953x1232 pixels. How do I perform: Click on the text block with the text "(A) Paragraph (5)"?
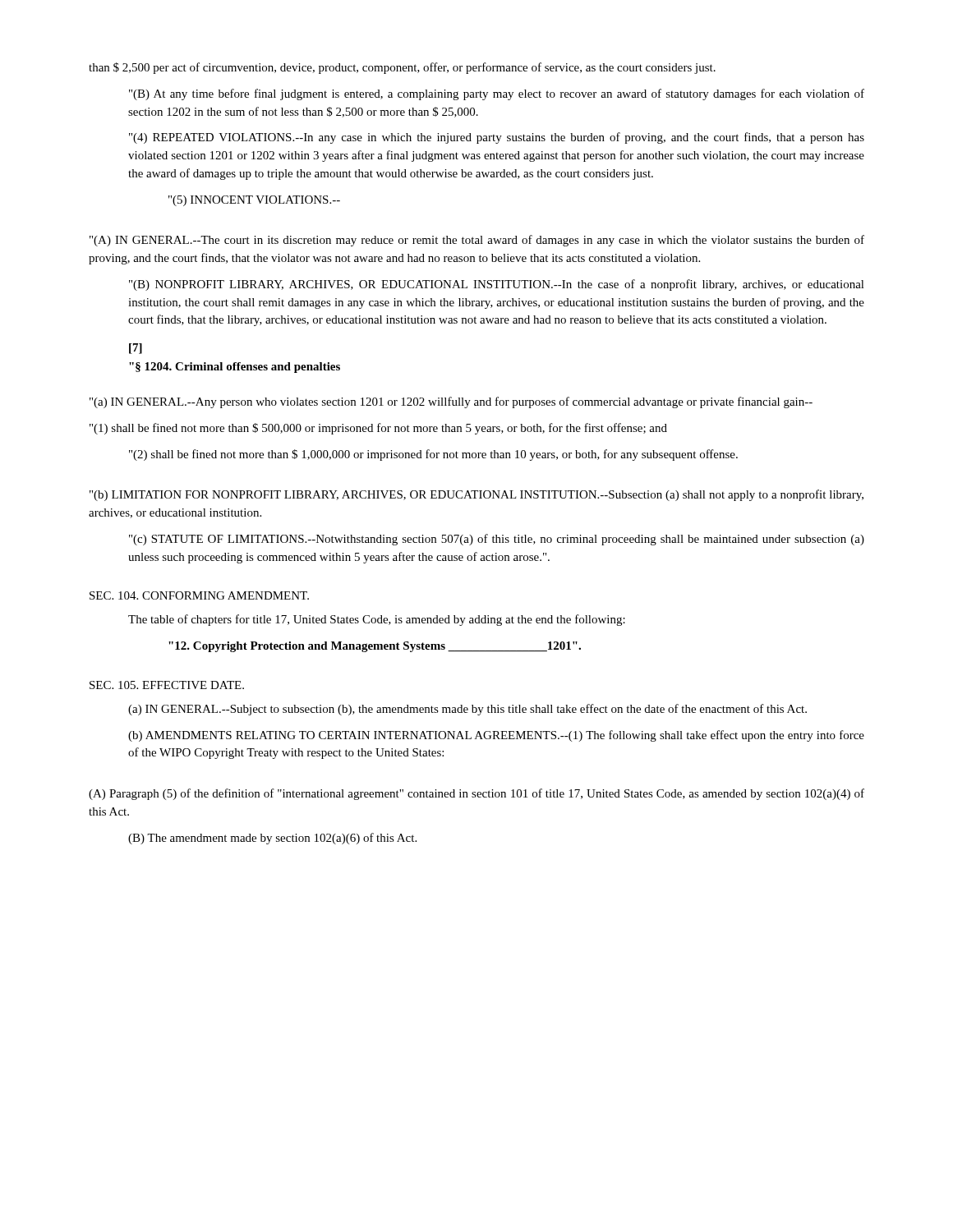pyautogui.click(x=476, y=802)
